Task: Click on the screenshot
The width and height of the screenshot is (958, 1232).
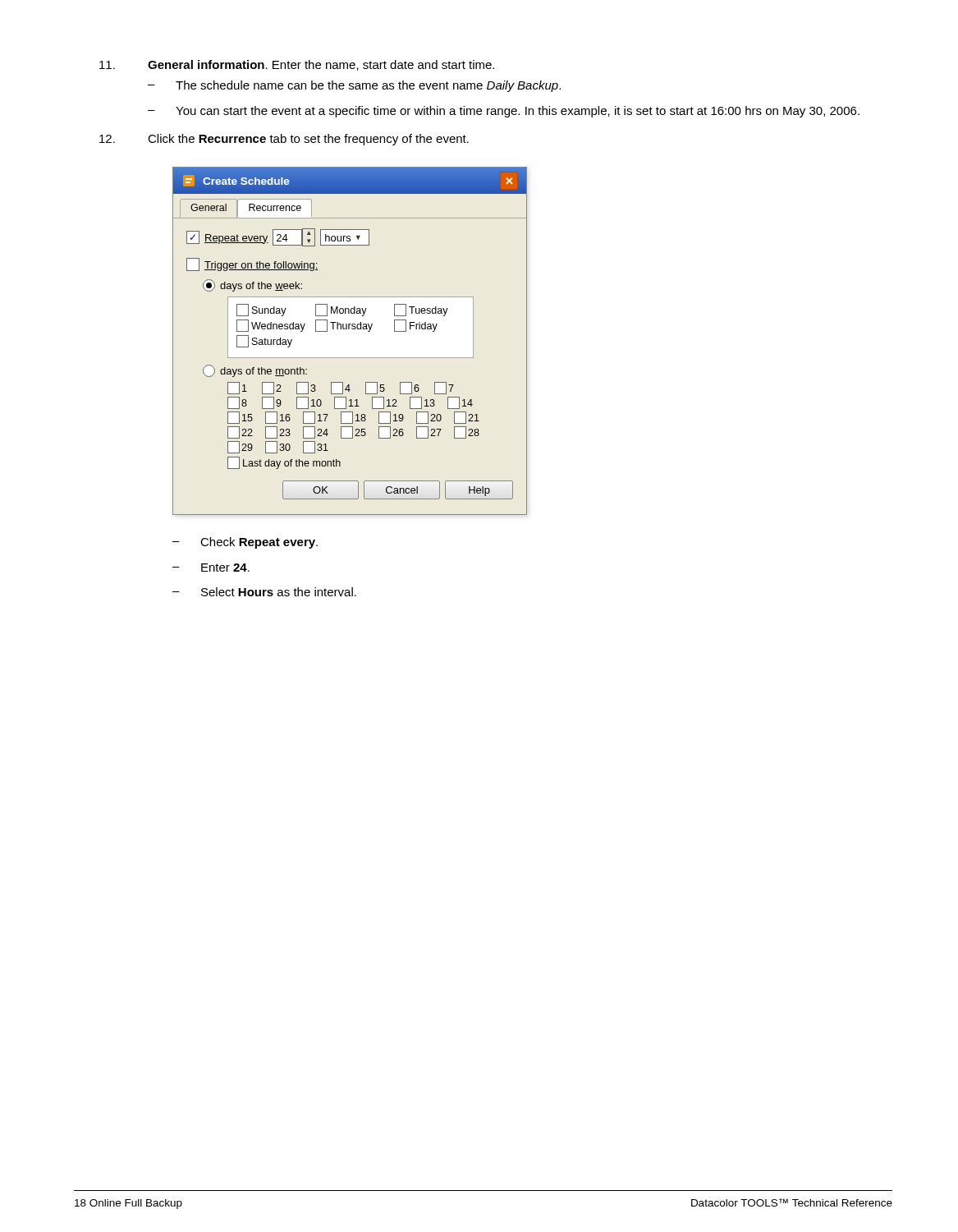Action: [350, 341]
